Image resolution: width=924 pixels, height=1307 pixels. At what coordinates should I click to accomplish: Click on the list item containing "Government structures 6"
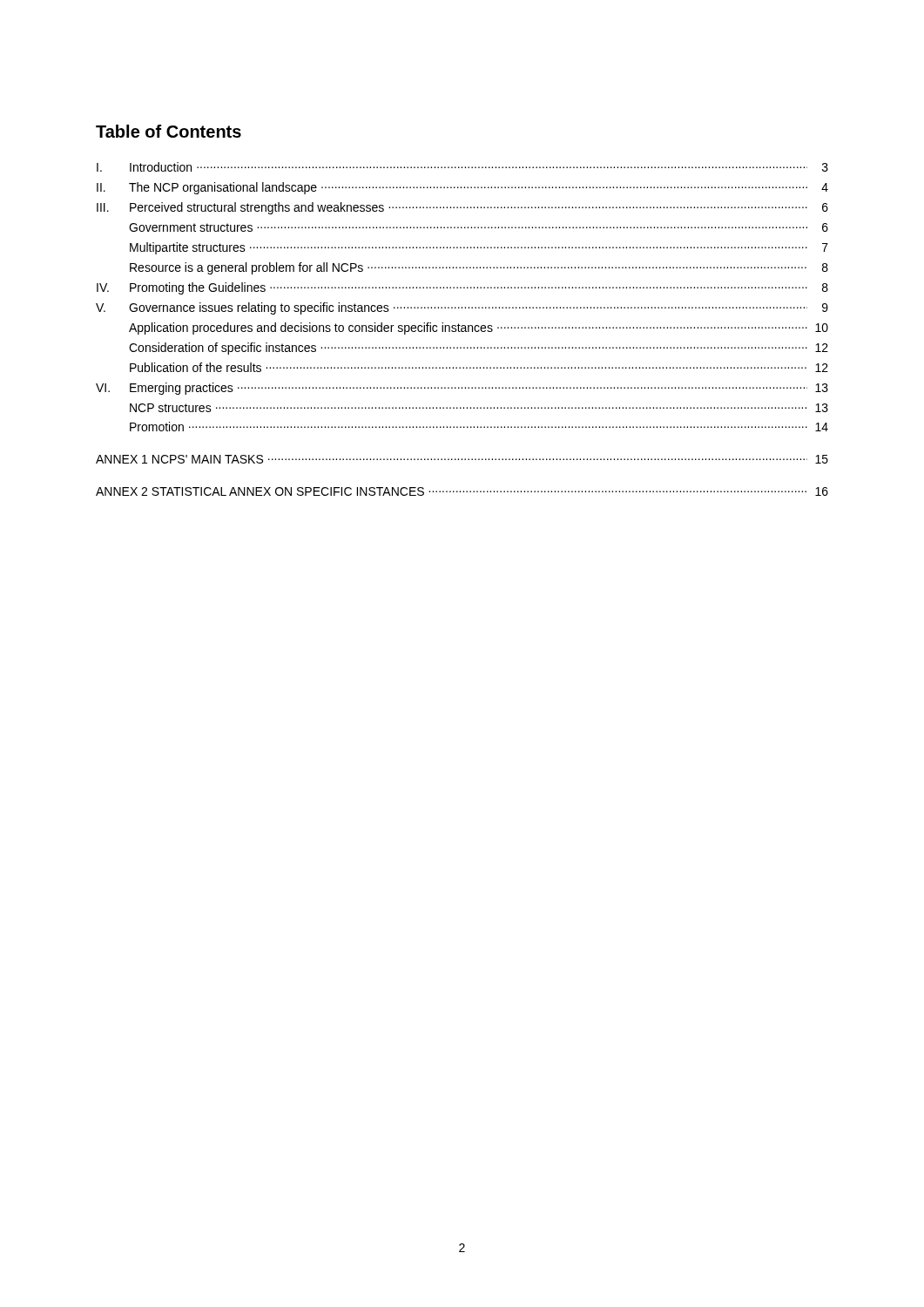point(479,226)
